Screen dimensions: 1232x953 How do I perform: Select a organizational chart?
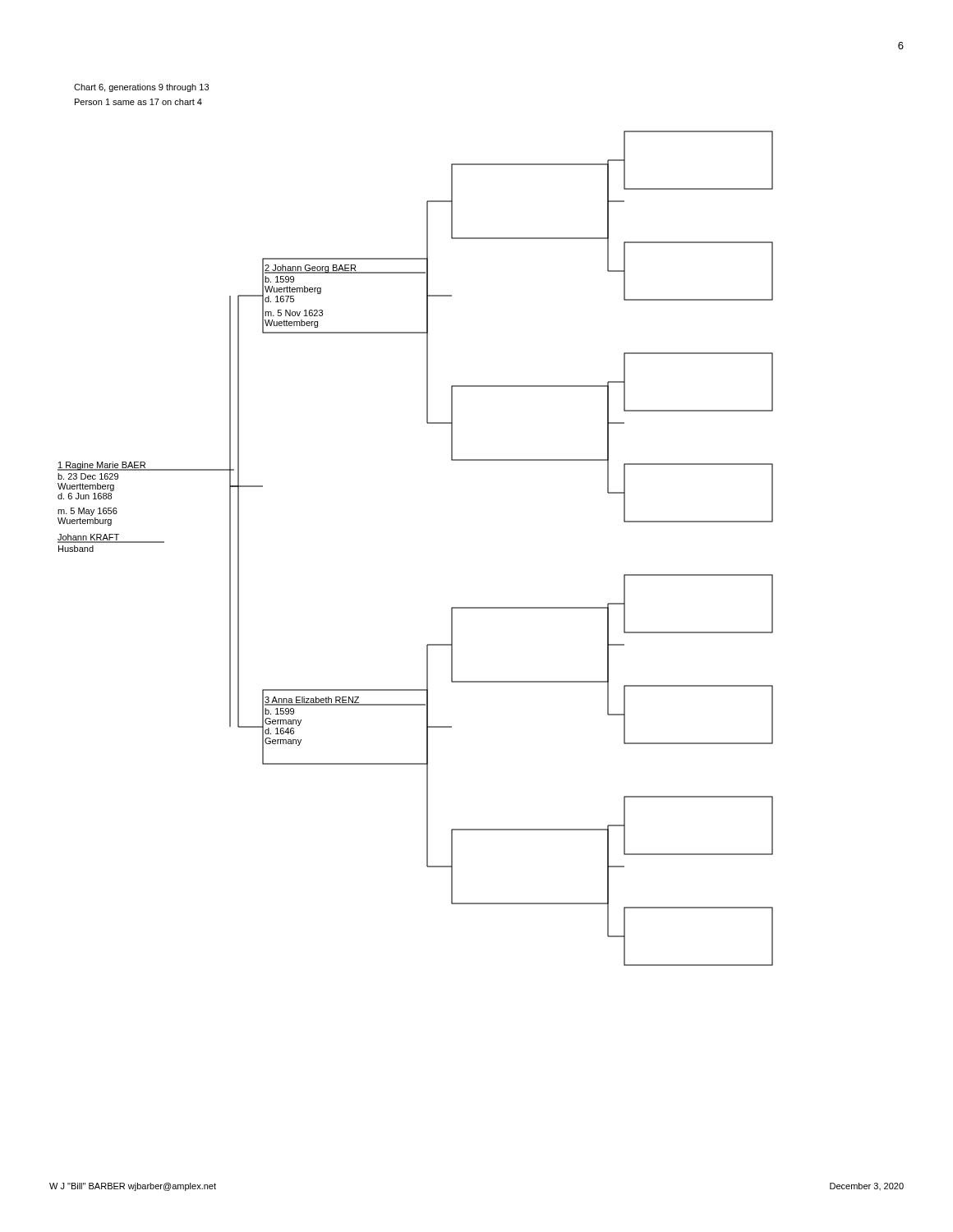click(x=485, y=604)
